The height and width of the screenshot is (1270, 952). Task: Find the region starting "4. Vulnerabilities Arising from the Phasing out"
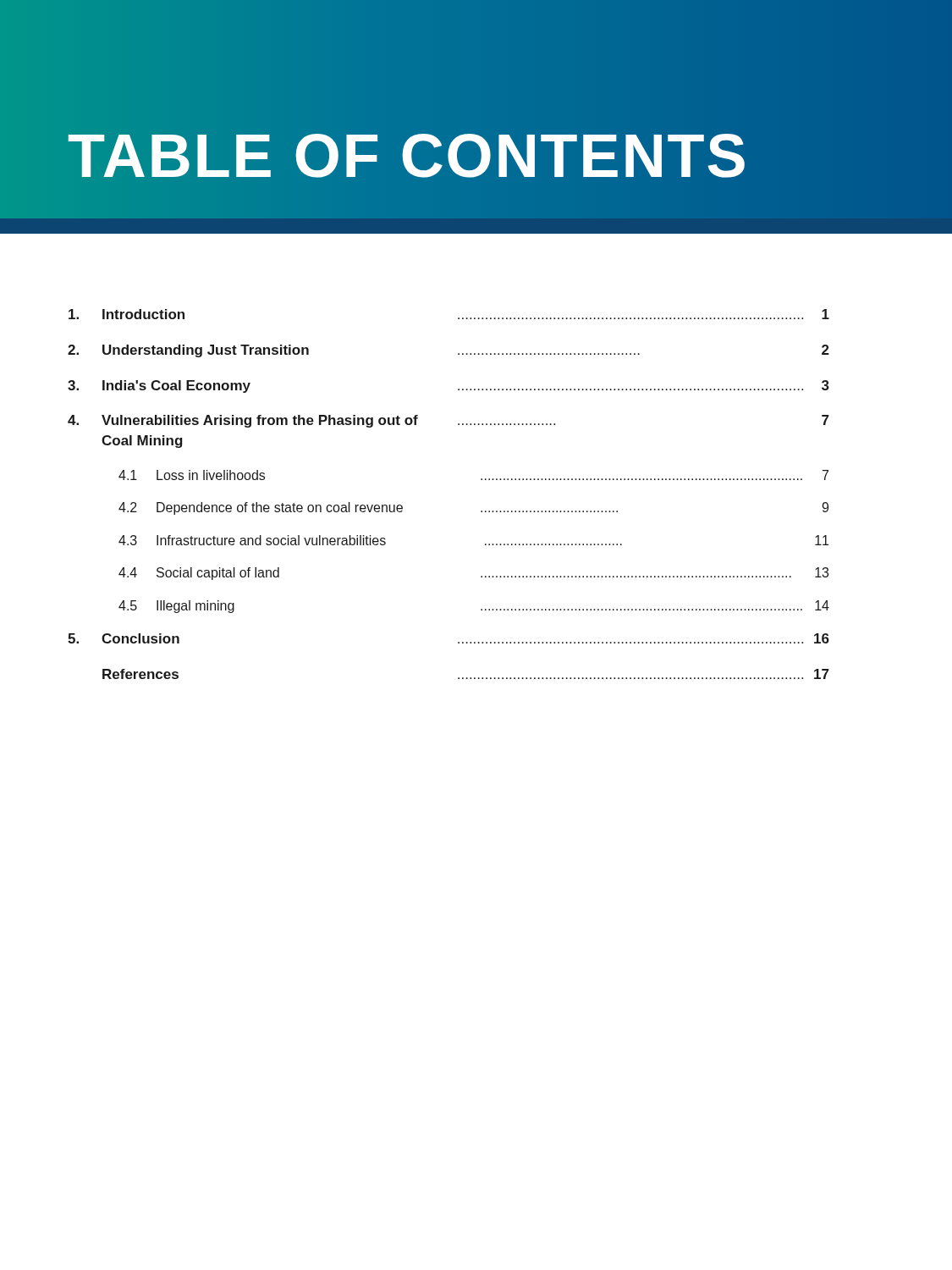[x=448, y=431]
